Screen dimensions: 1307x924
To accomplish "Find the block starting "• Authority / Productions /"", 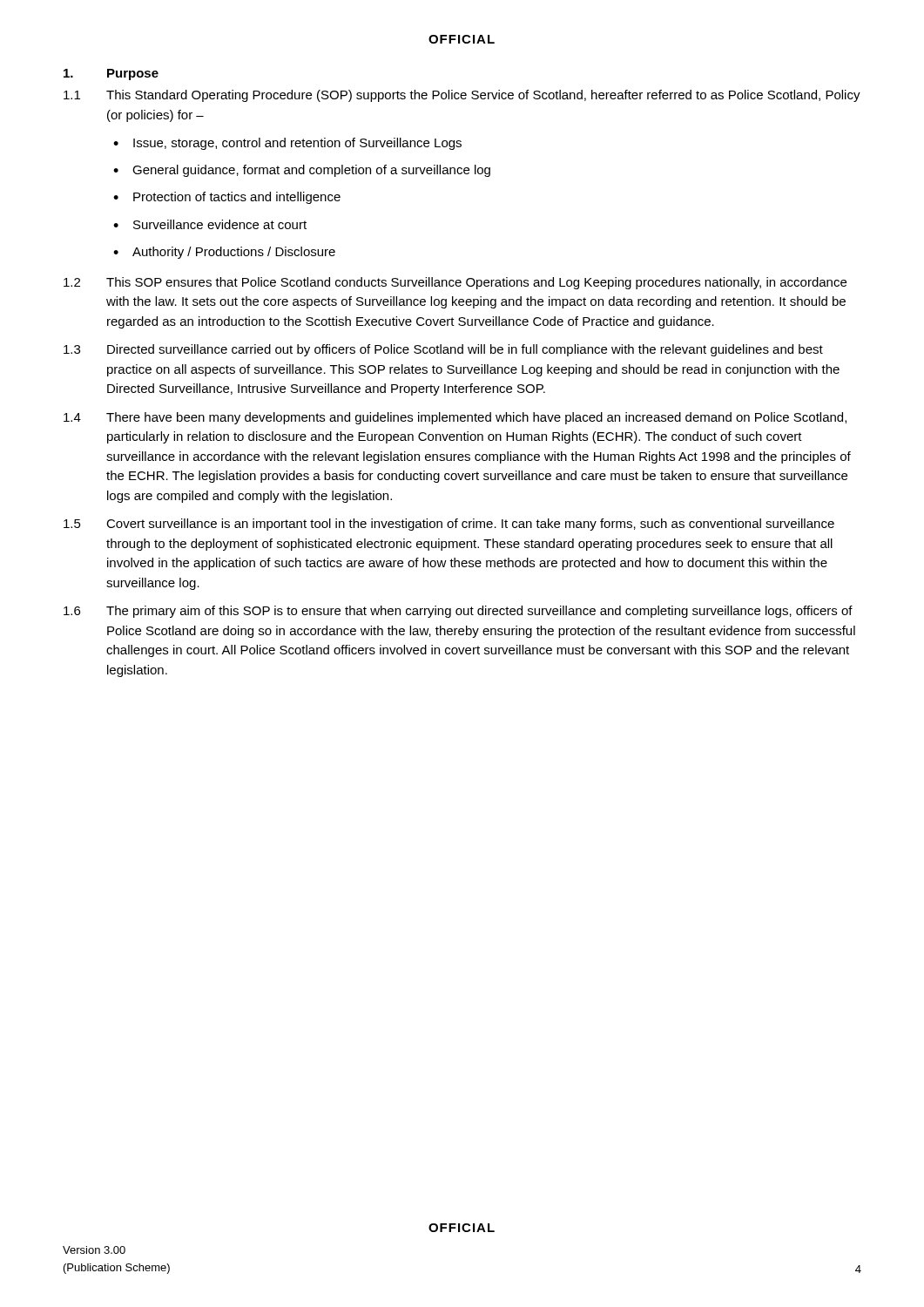I will (x=224, y=253).
